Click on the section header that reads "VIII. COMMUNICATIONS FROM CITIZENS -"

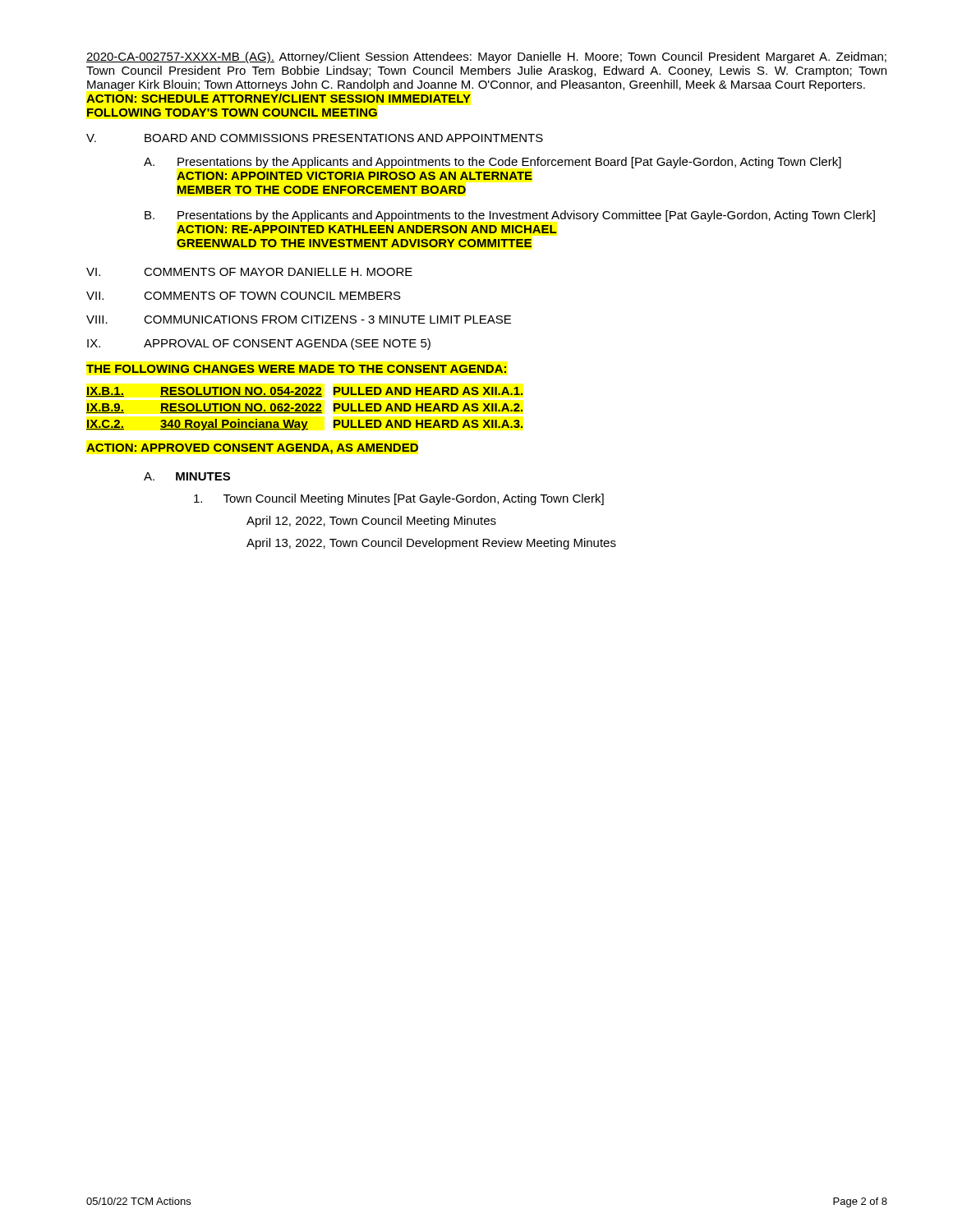pyautogui.click(x=299, y=319)
